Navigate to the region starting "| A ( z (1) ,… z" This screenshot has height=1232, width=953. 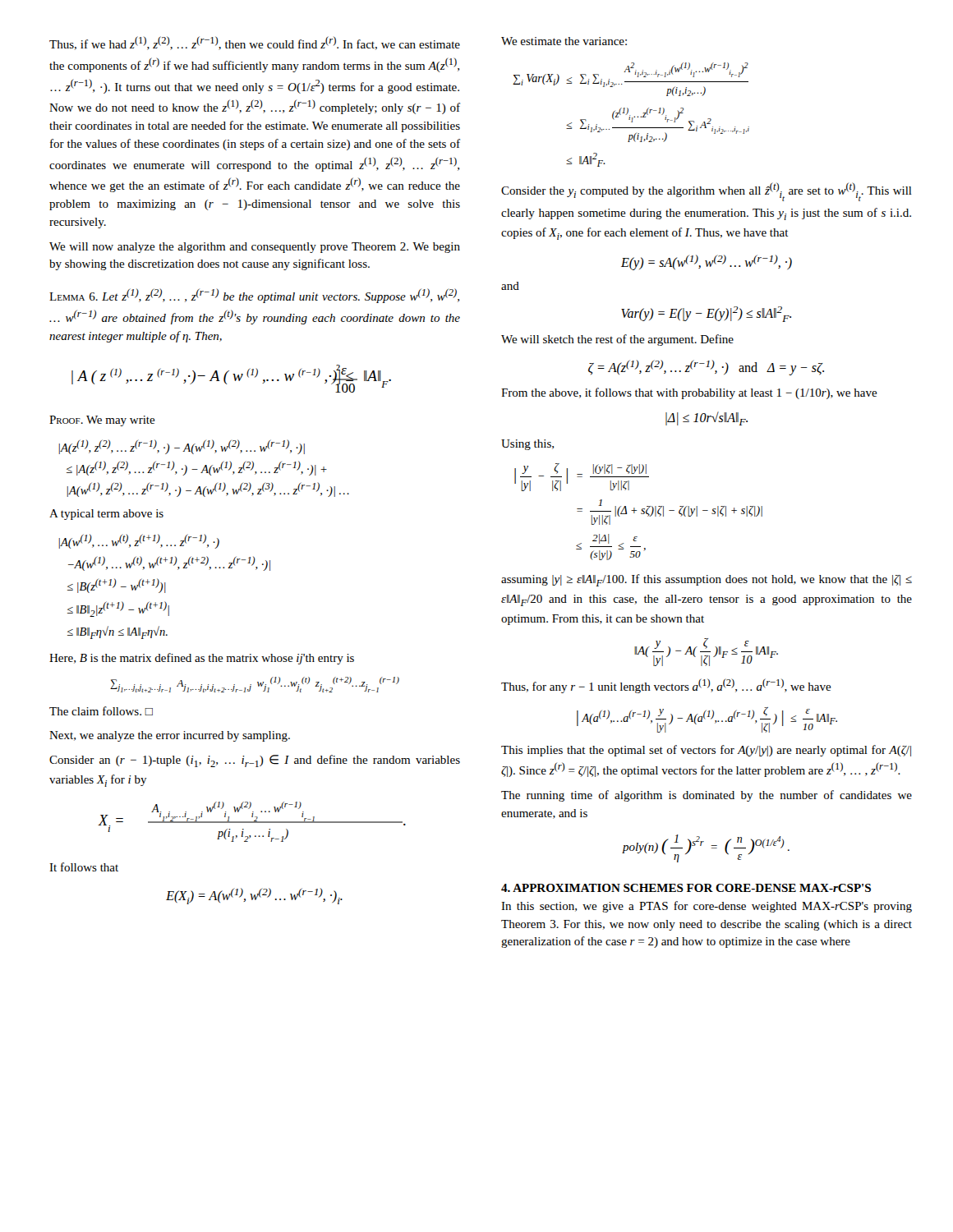coord(255,378)
